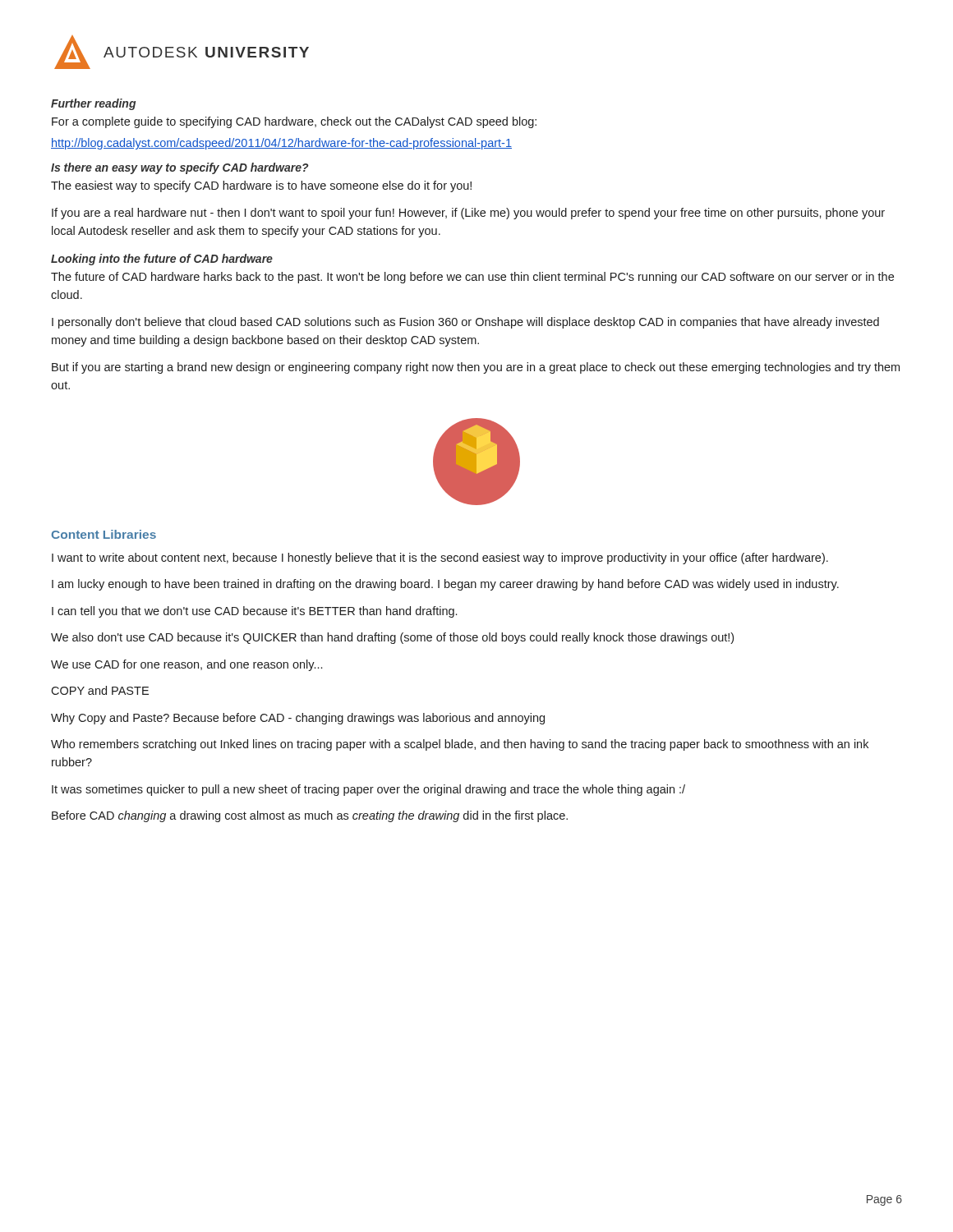Image resolution: width=953 pixels, height=1232 pixels.
Task: Select the text block with the text "If you are a real hardware nut -"
Action: (x=468, y=222)
